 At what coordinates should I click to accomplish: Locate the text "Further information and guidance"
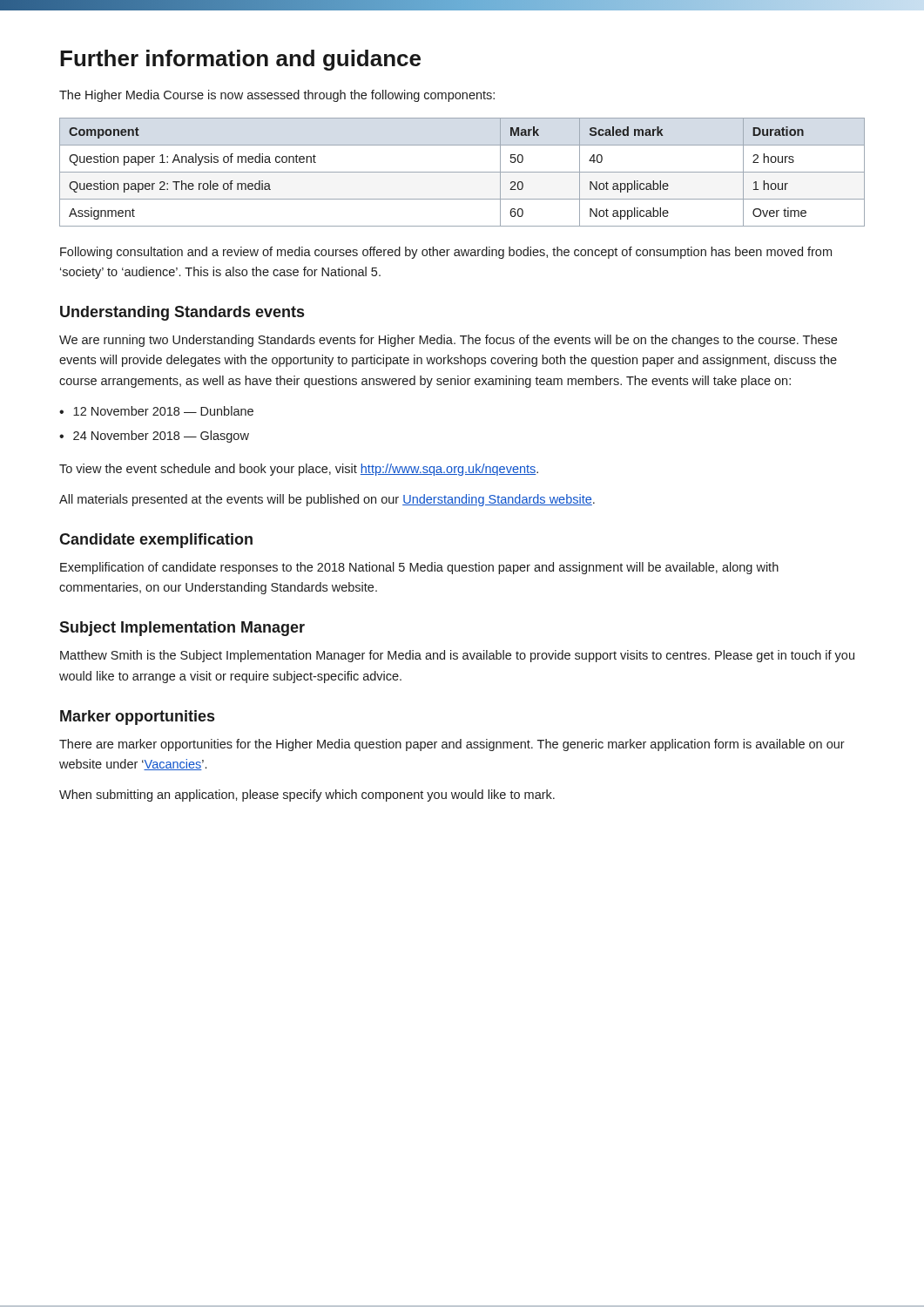click(240, 58)
